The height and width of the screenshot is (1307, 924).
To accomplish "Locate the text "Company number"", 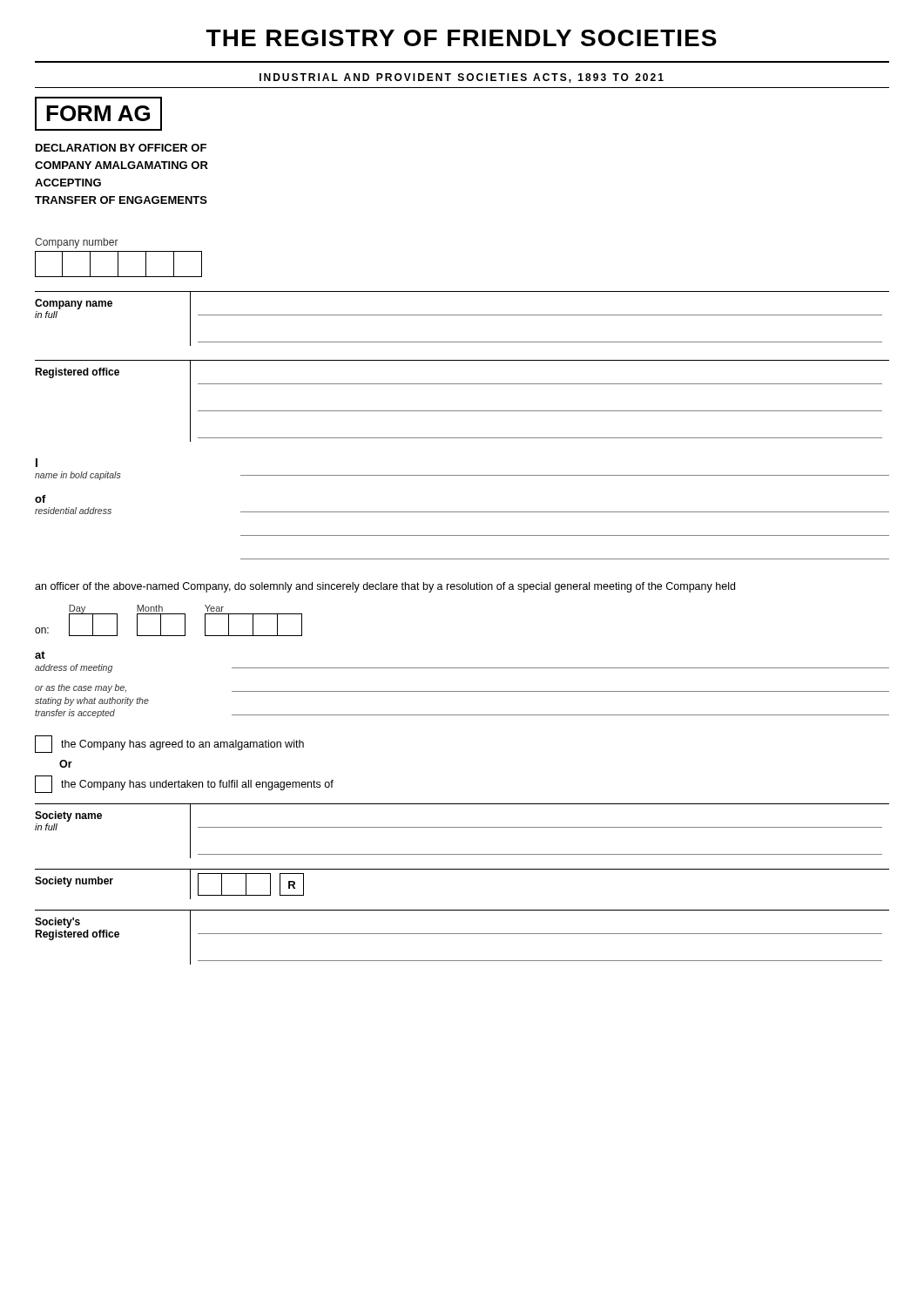I will coord(77,243).
